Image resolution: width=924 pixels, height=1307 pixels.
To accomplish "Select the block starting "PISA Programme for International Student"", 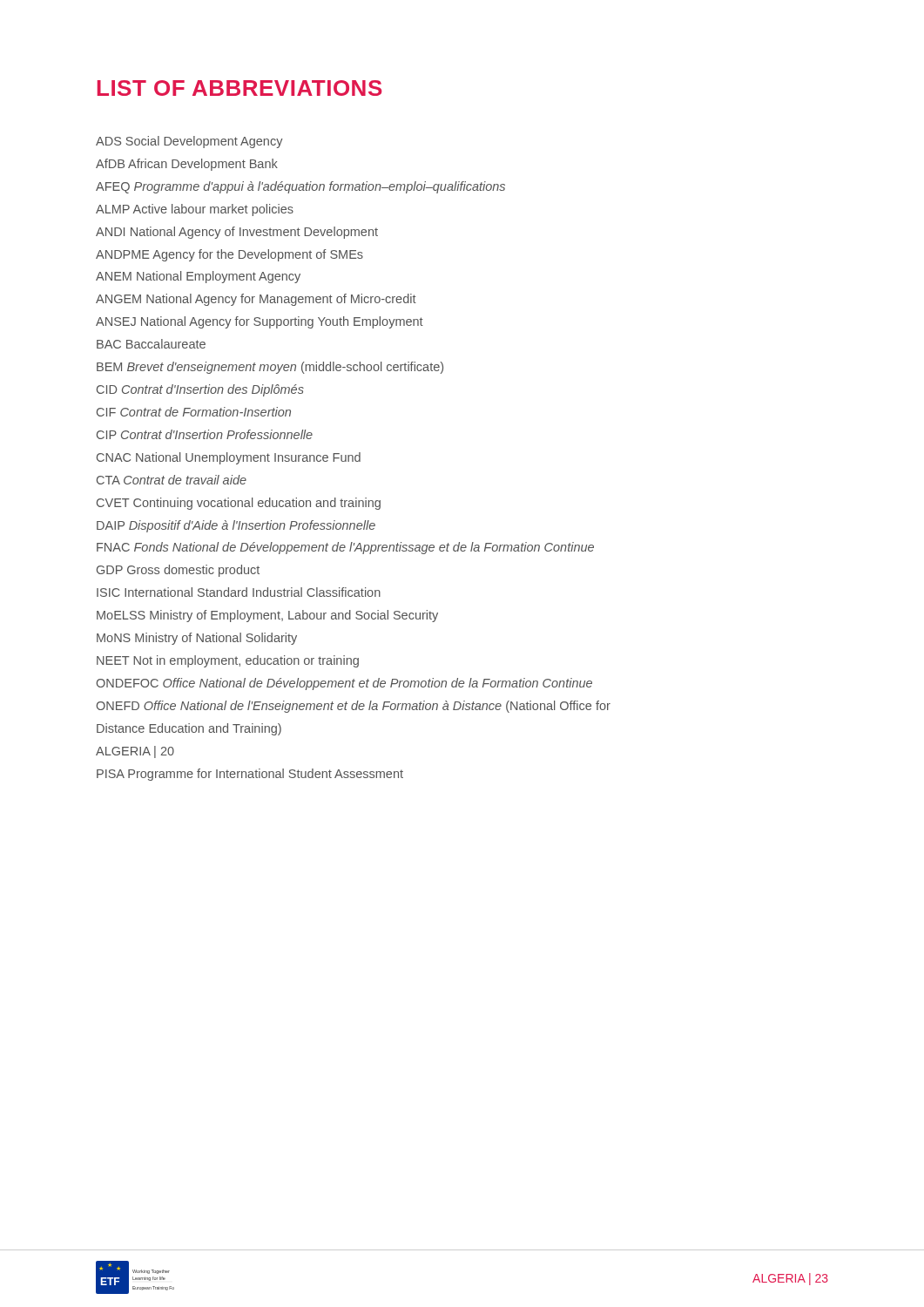I will (250, 773).
